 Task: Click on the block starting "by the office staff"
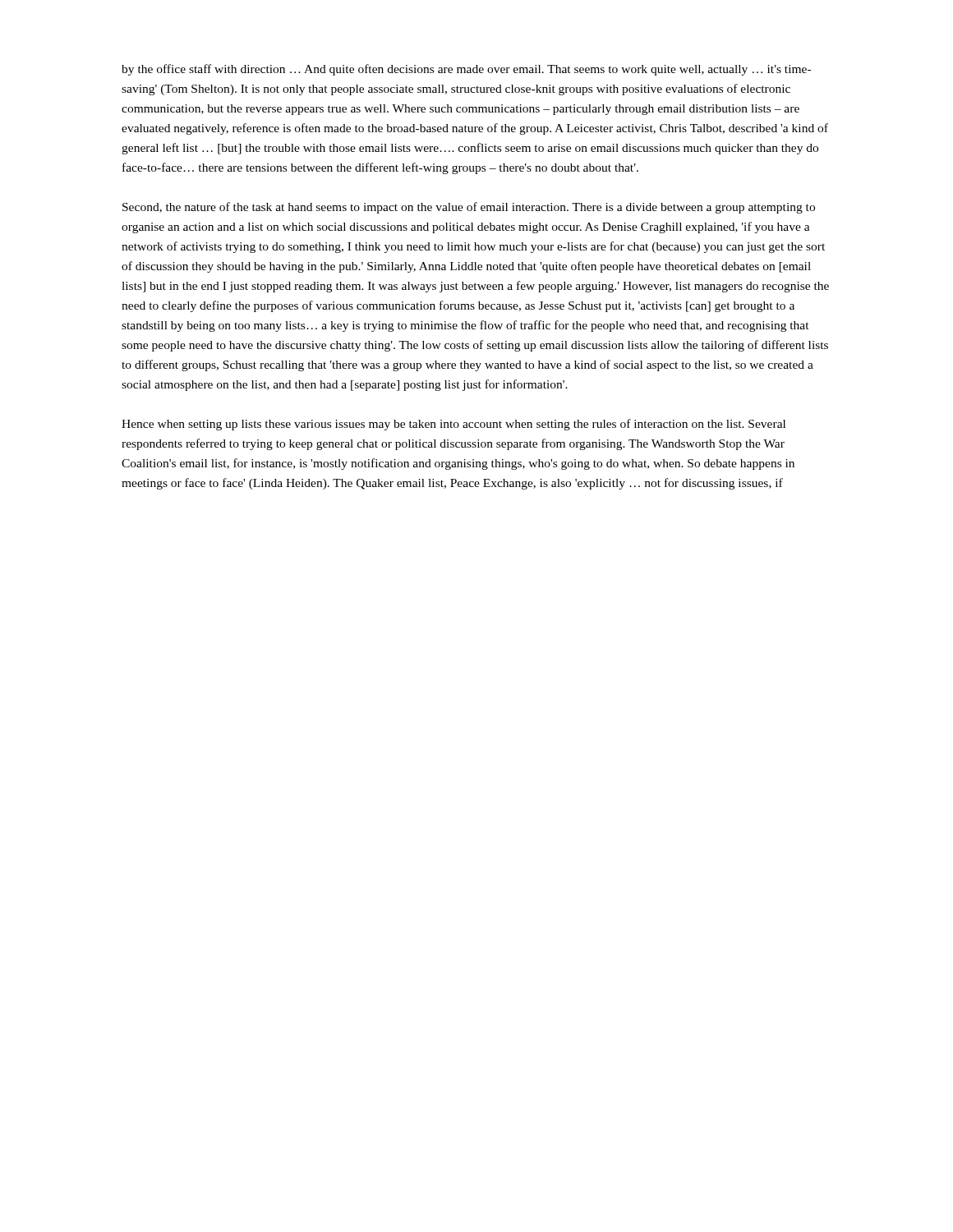click(475, 118)
